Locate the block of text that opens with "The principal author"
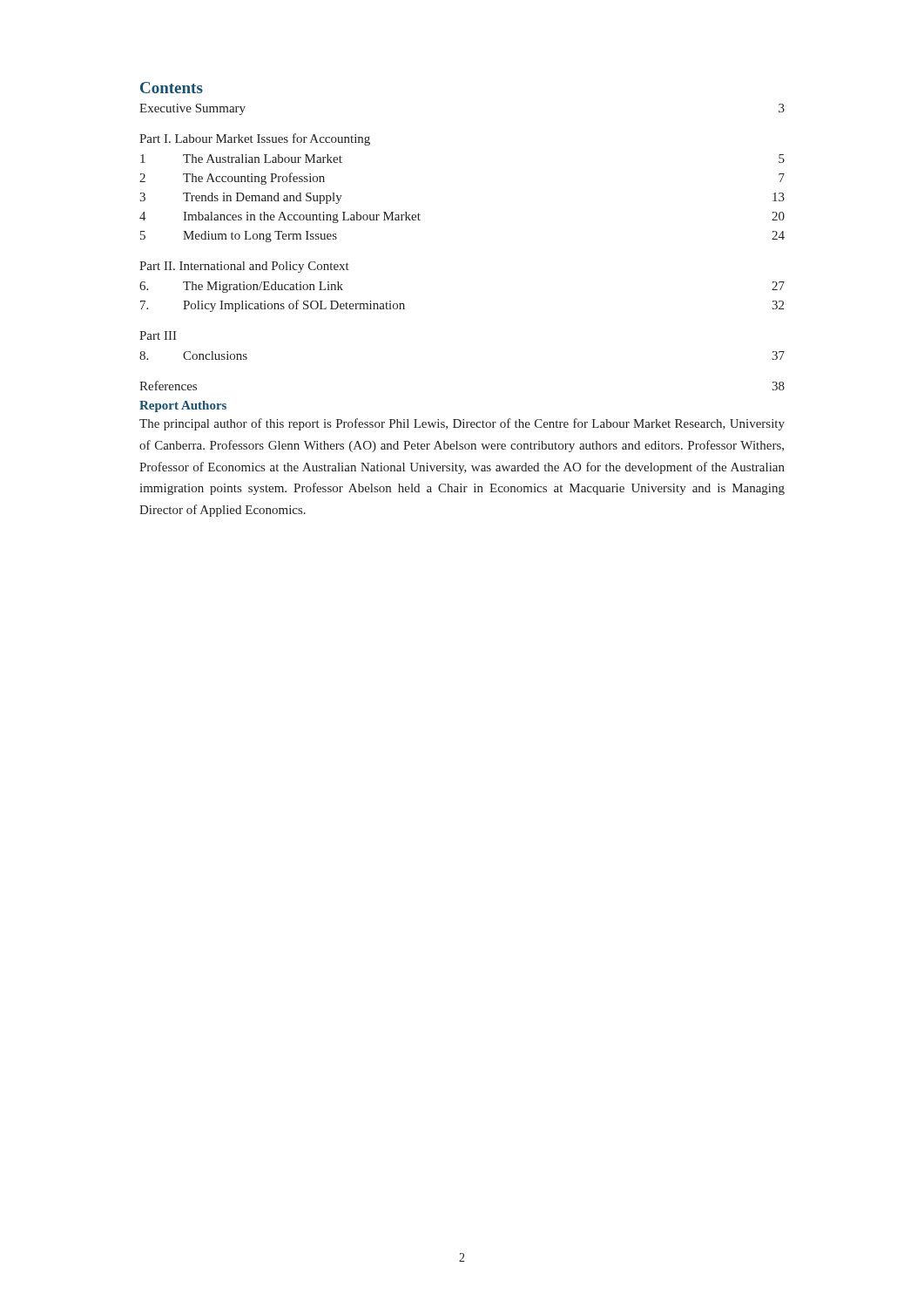 462,467
